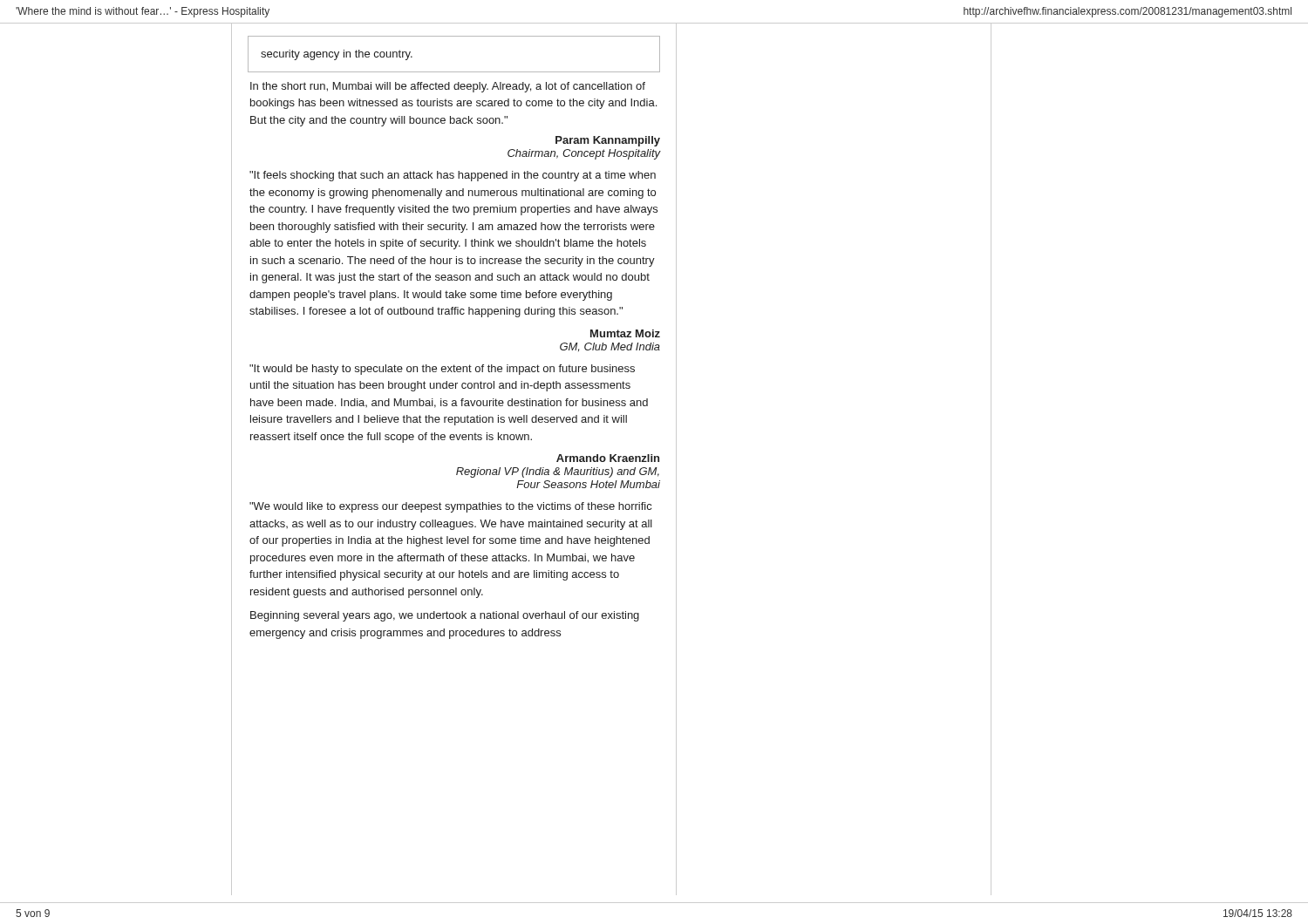Click on the element starting ""It feels shocking that such an attack"
This screenshot has height=924, width=1308.
pyautogui.click(x=454, y=243)
